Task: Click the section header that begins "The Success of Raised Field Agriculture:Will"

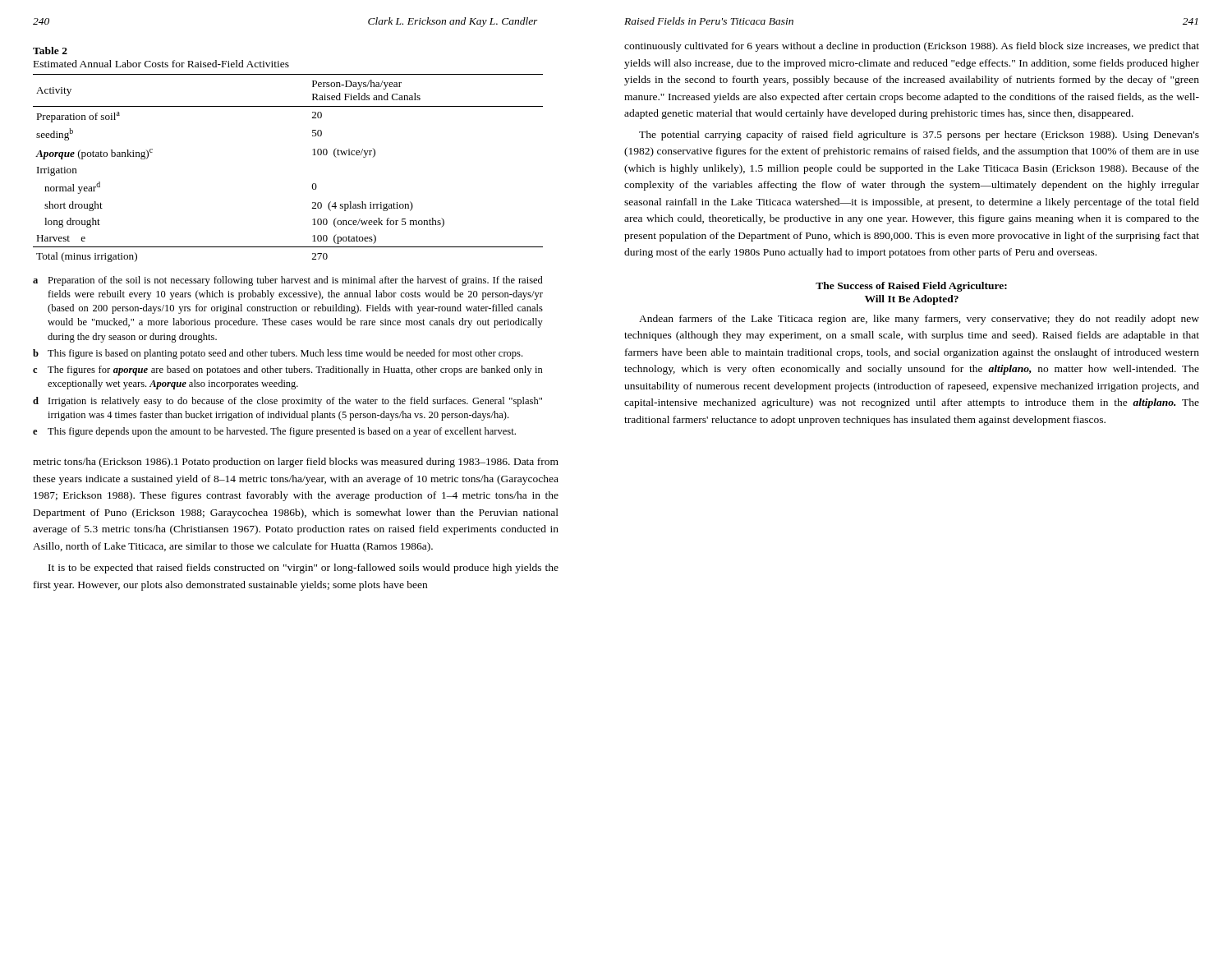Action: [x=912, y=292]
